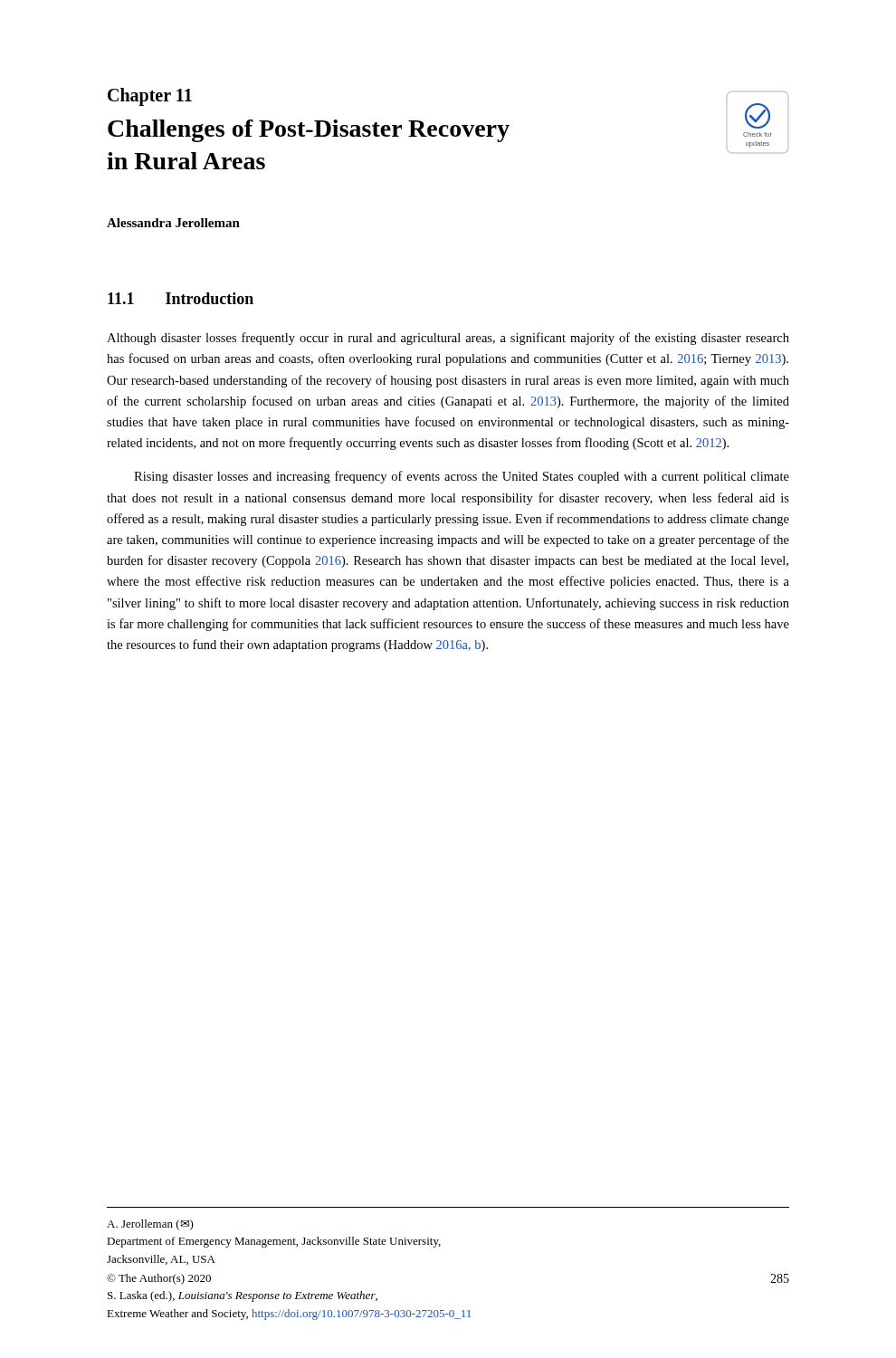The image size is (896, 1358).
Task: Select the region starting "Alessandra Jerolleman"
Action: [173, 223]
